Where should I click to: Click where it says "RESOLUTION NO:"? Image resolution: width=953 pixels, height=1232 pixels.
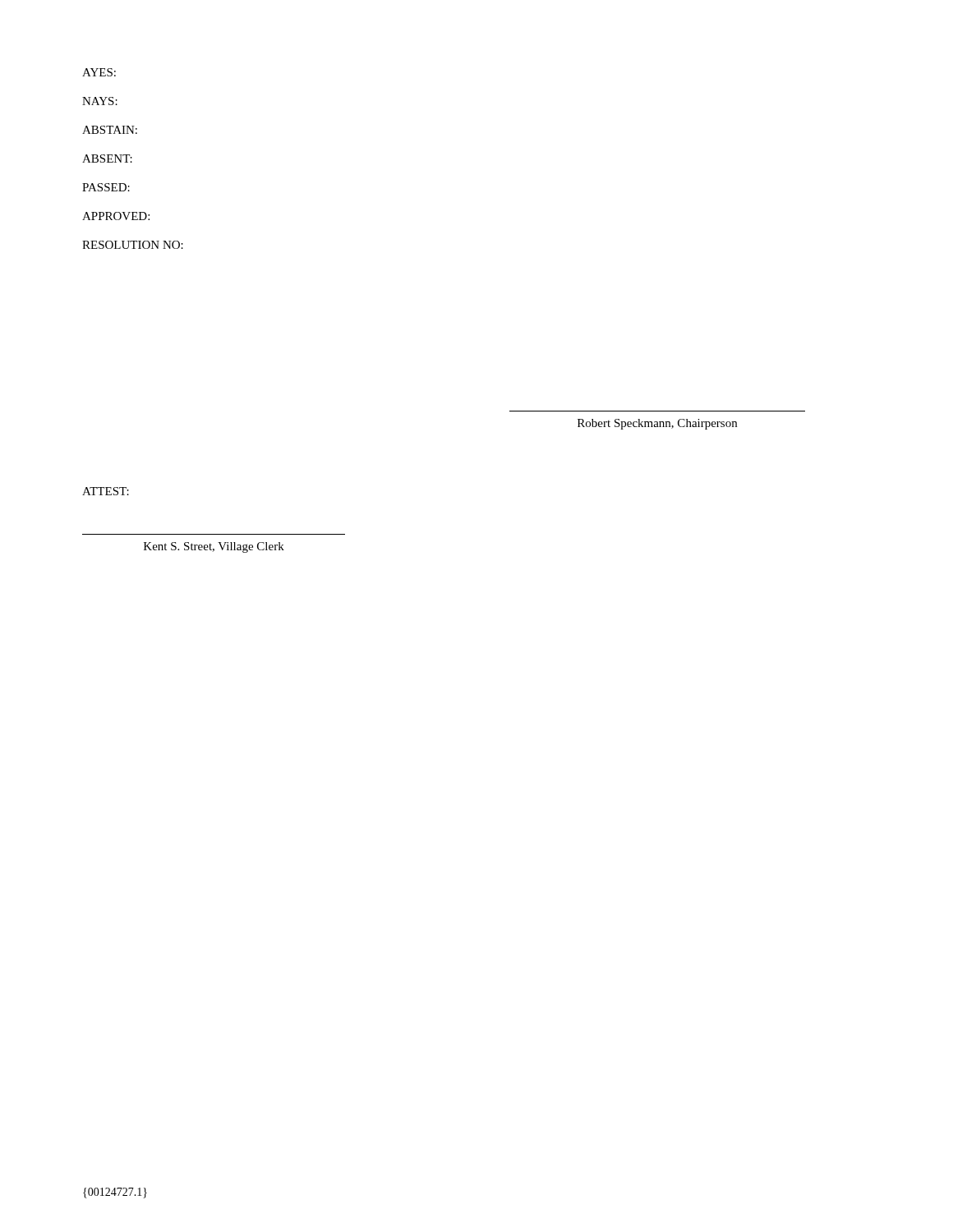coord(133,245)
